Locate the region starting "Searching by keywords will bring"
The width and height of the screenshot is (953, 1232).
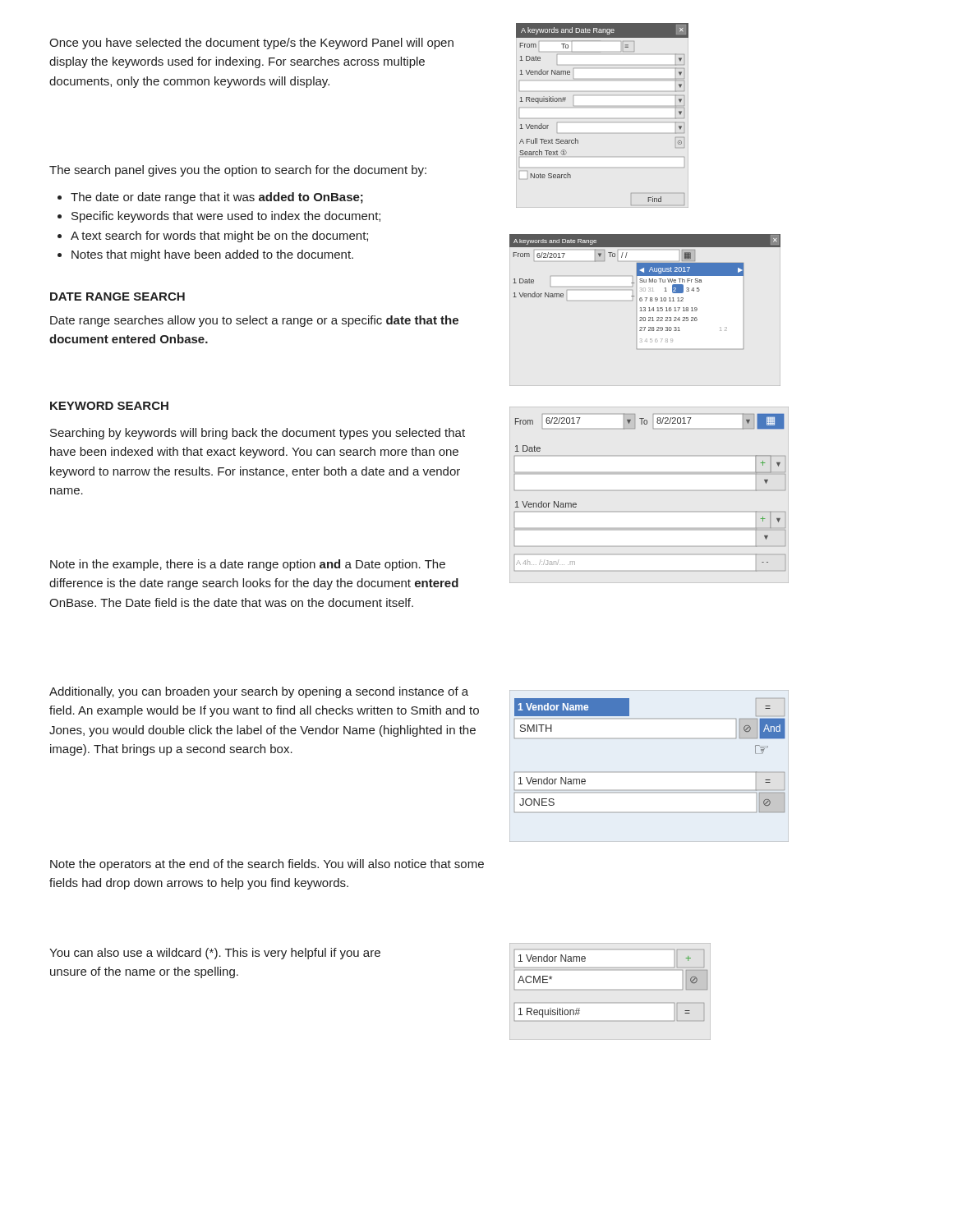(x=257, y=461)
